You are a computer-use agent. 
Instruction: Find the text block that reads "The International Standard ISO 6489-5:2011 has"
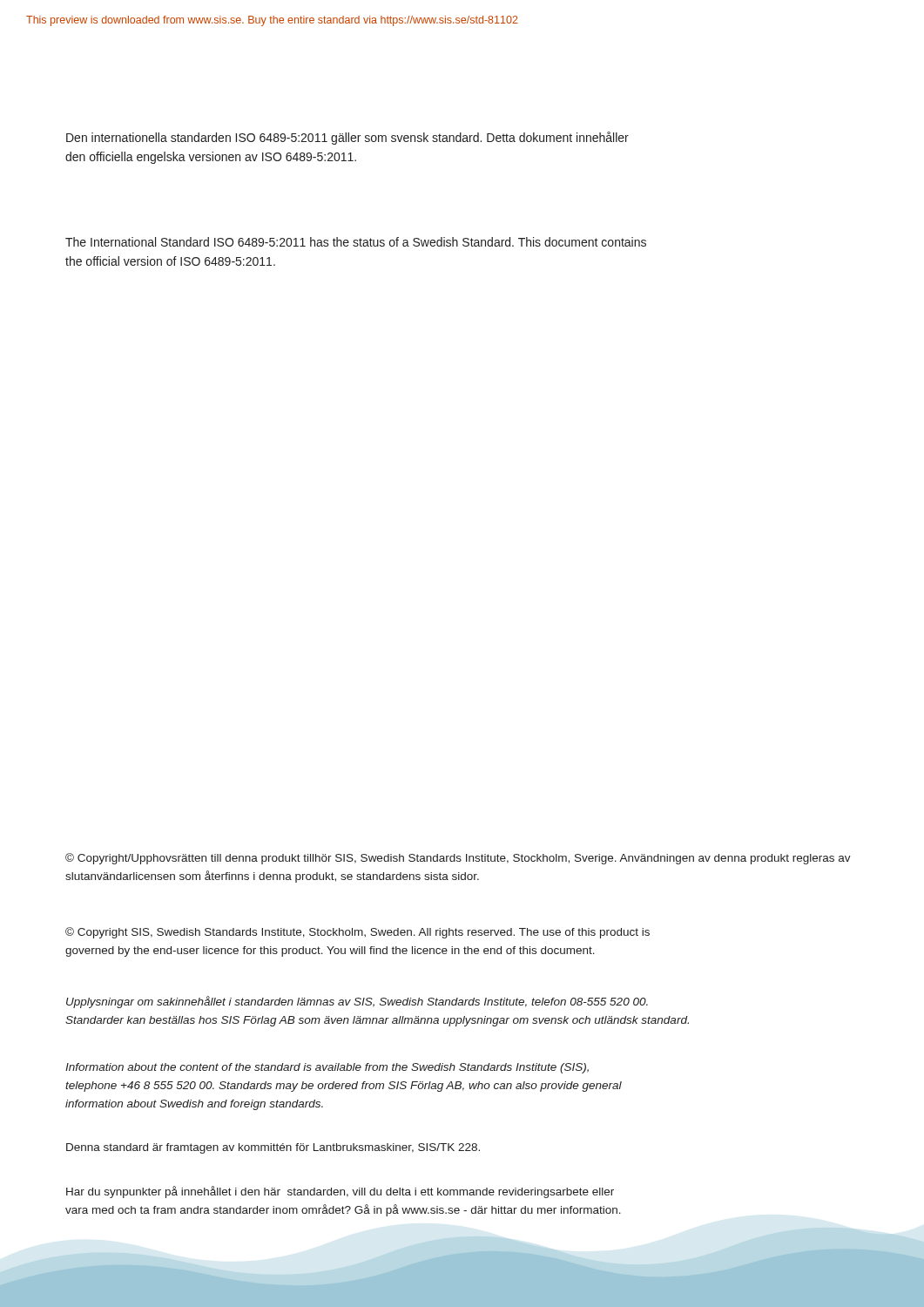coord(356,252)
